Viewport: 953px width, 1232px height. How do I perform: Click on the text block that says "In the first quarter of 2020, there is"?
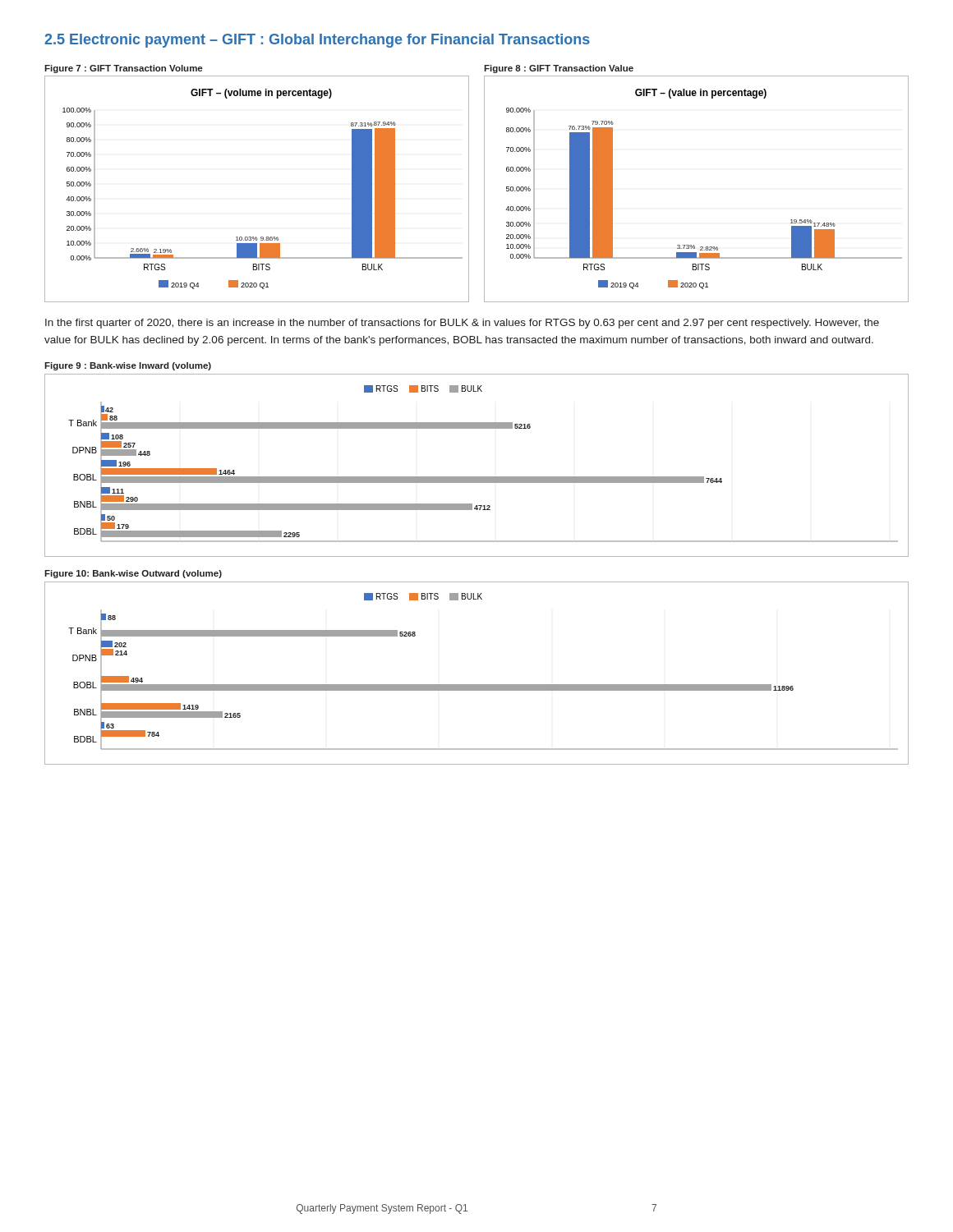462,331
